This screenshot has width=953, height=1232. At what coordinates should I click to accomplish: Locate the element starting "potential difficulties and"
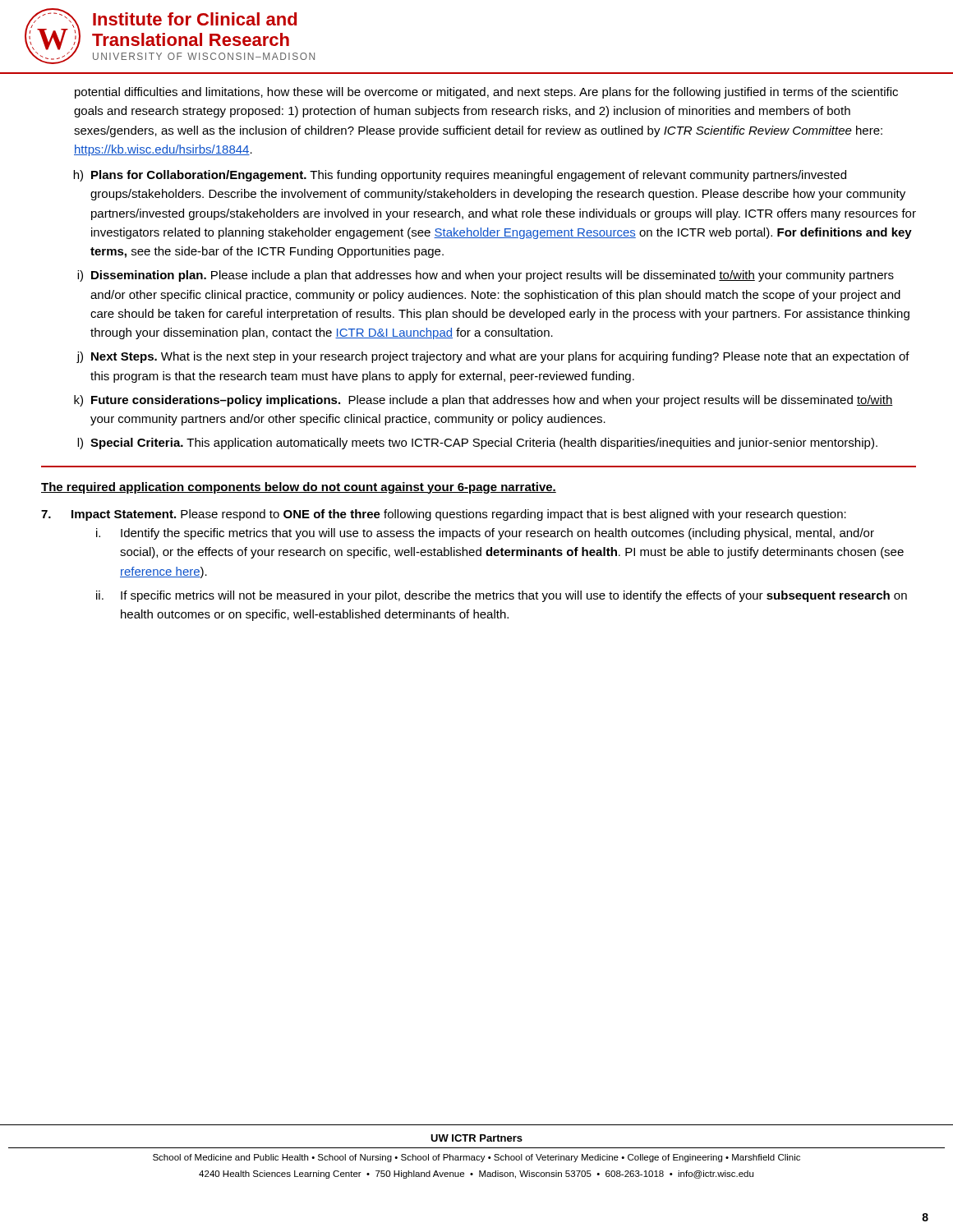[486, 120]
